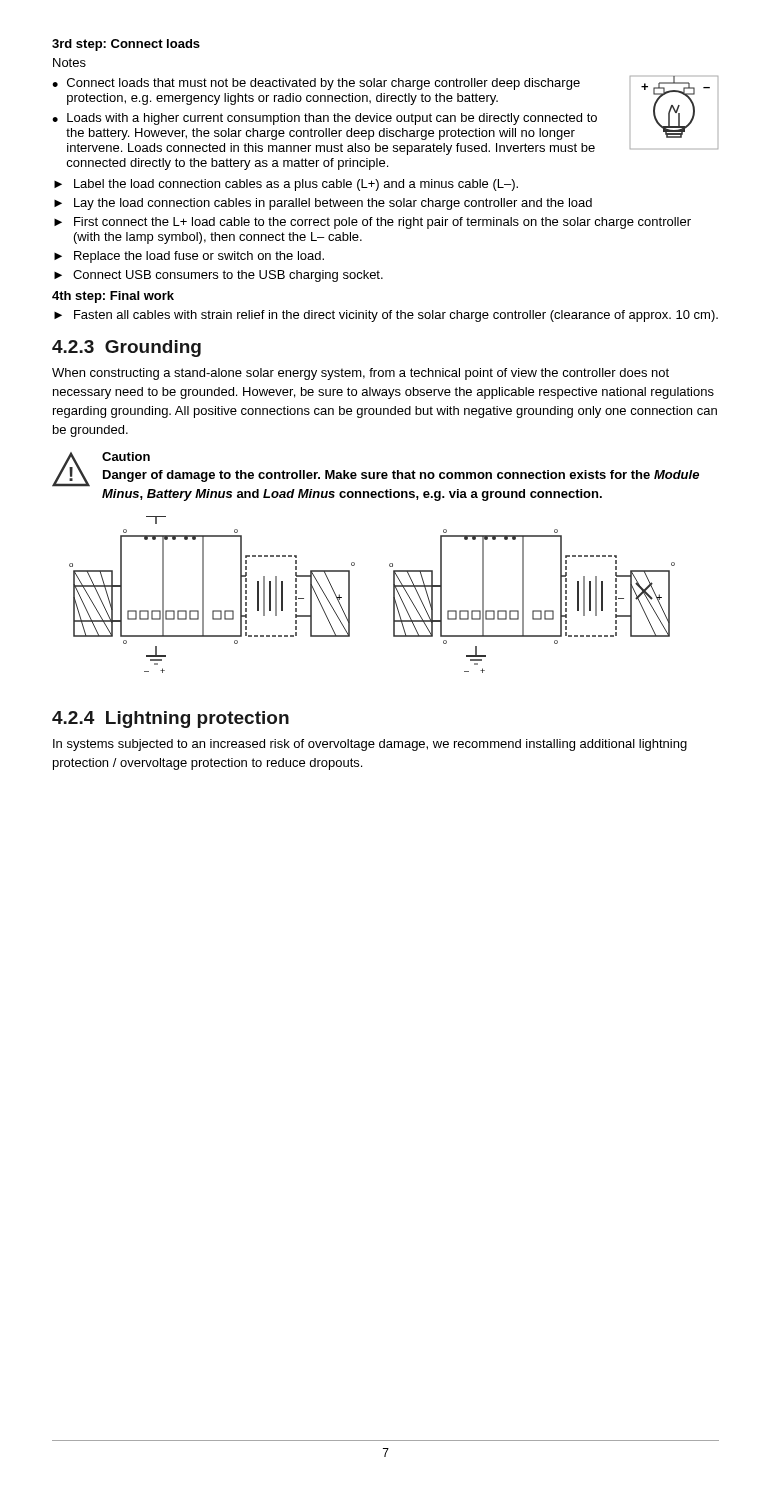Find the list item containing "► Connect USB"
The image size is (771, 1500).
pos(218,274)
